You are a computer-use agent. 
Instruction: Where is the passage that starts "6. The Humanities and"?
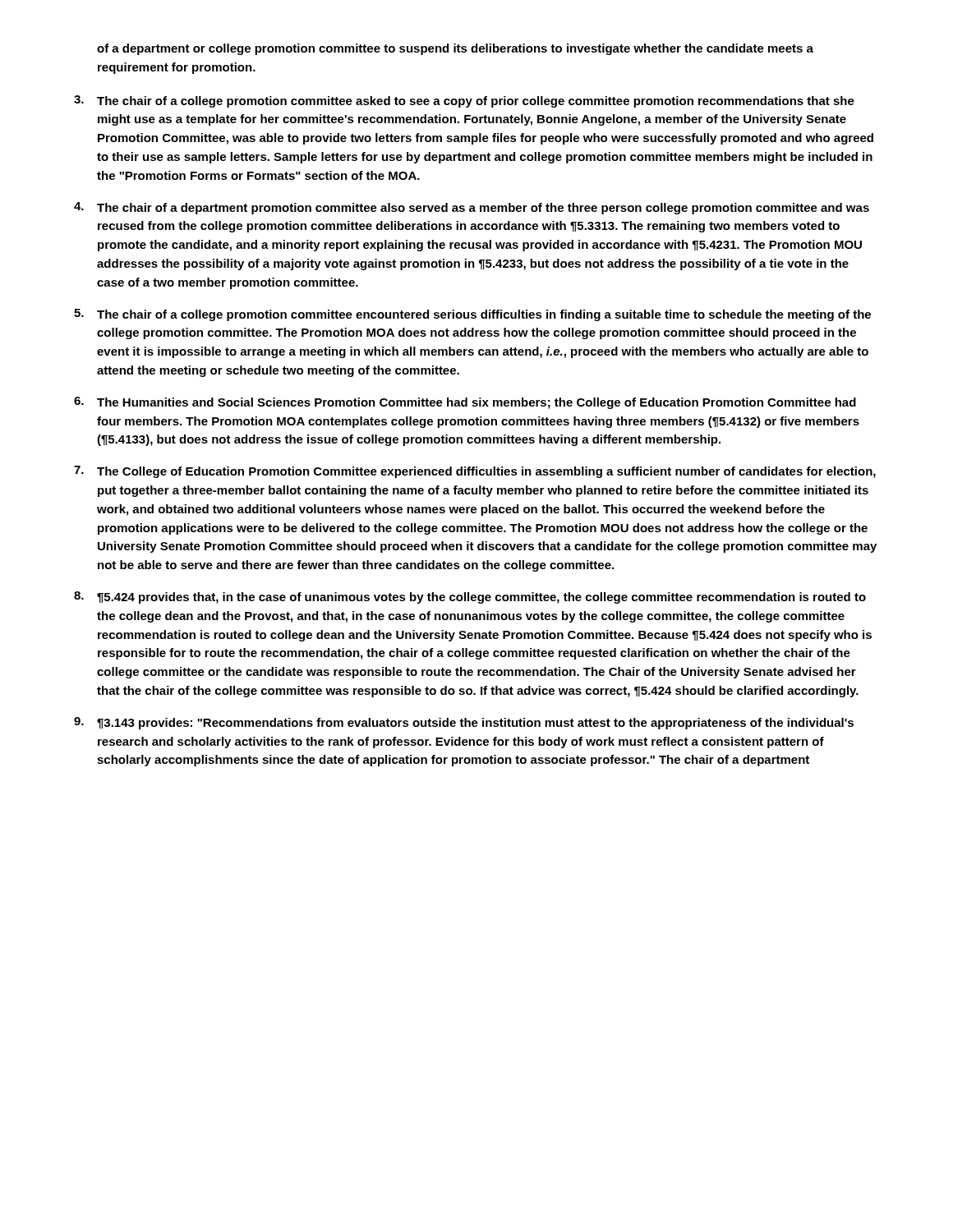(x=476, y=421)
